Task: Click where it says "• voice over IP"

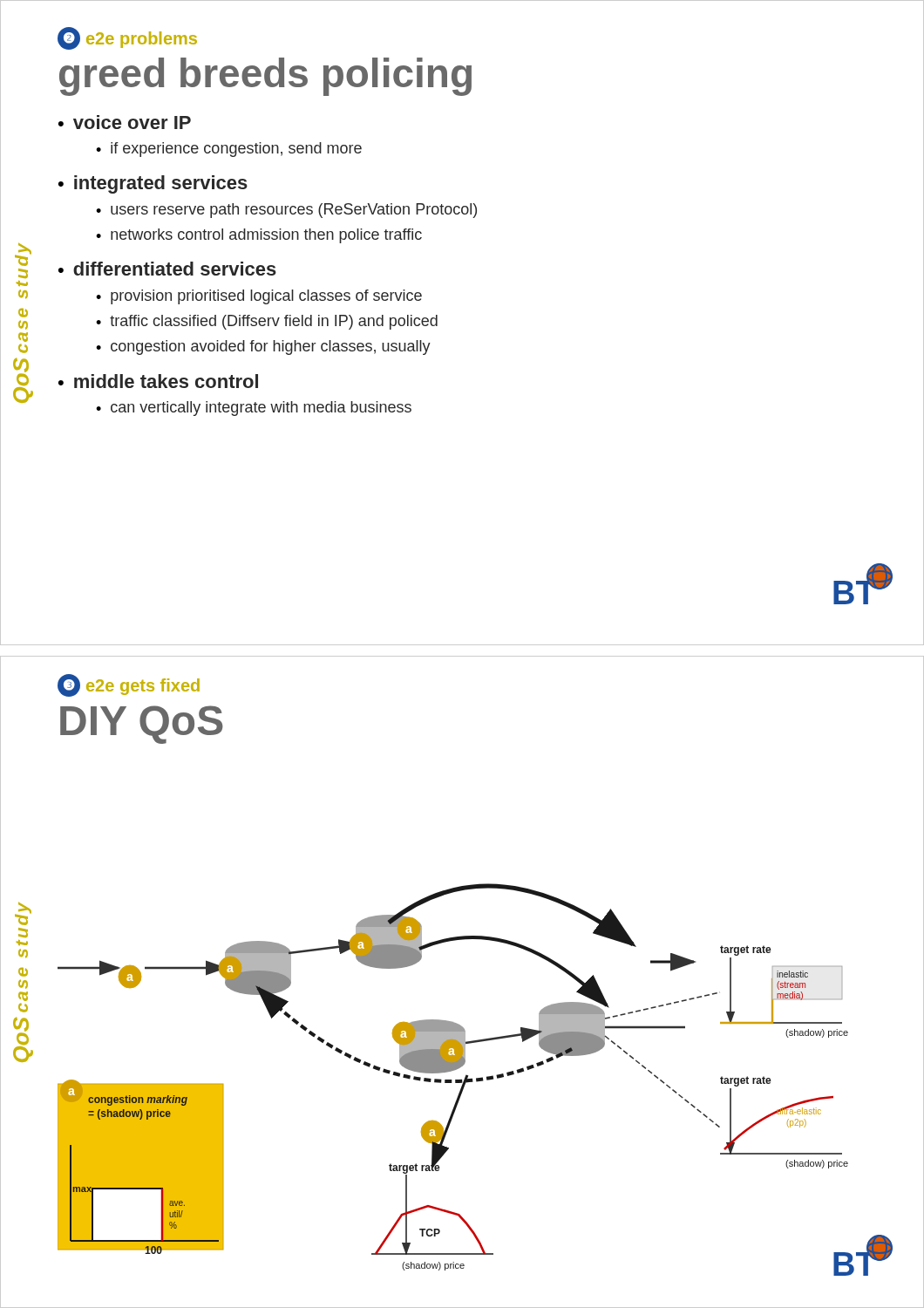Action: 124,124
